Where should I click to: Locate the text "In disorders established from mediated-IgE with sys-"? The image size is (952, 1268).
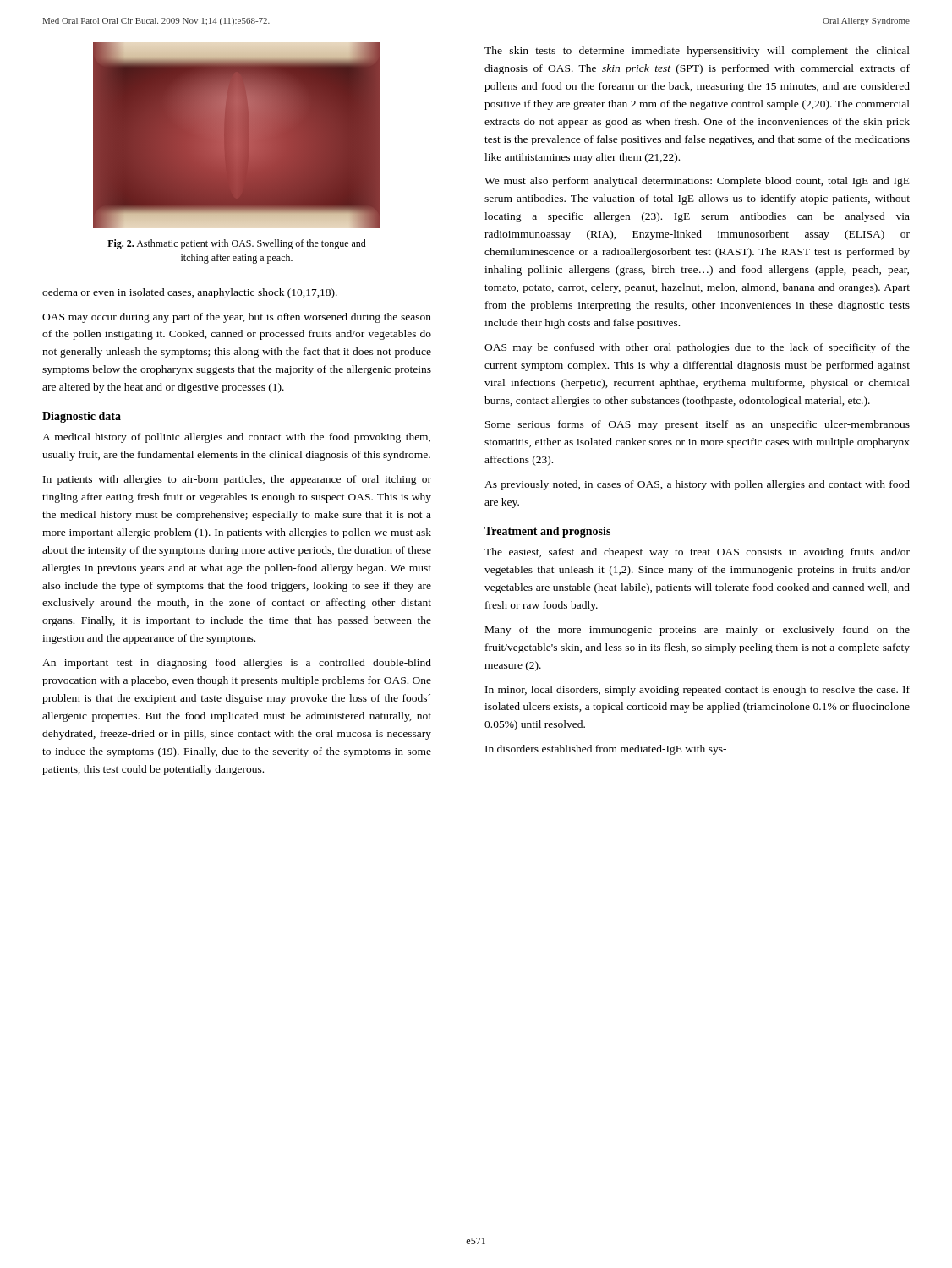pos(606,749)
